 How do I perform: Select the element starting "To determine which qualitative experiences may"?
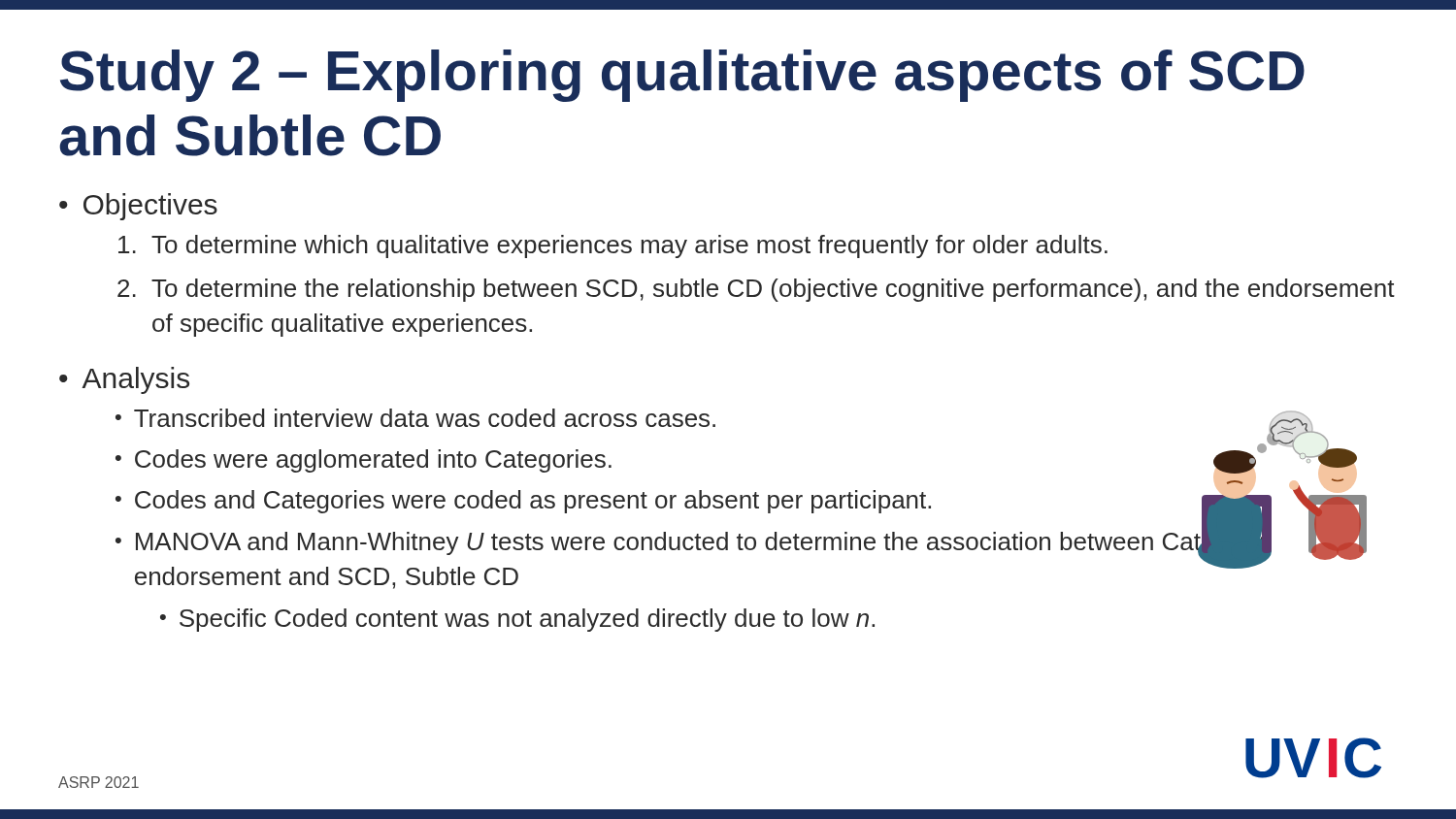(613, 245)
